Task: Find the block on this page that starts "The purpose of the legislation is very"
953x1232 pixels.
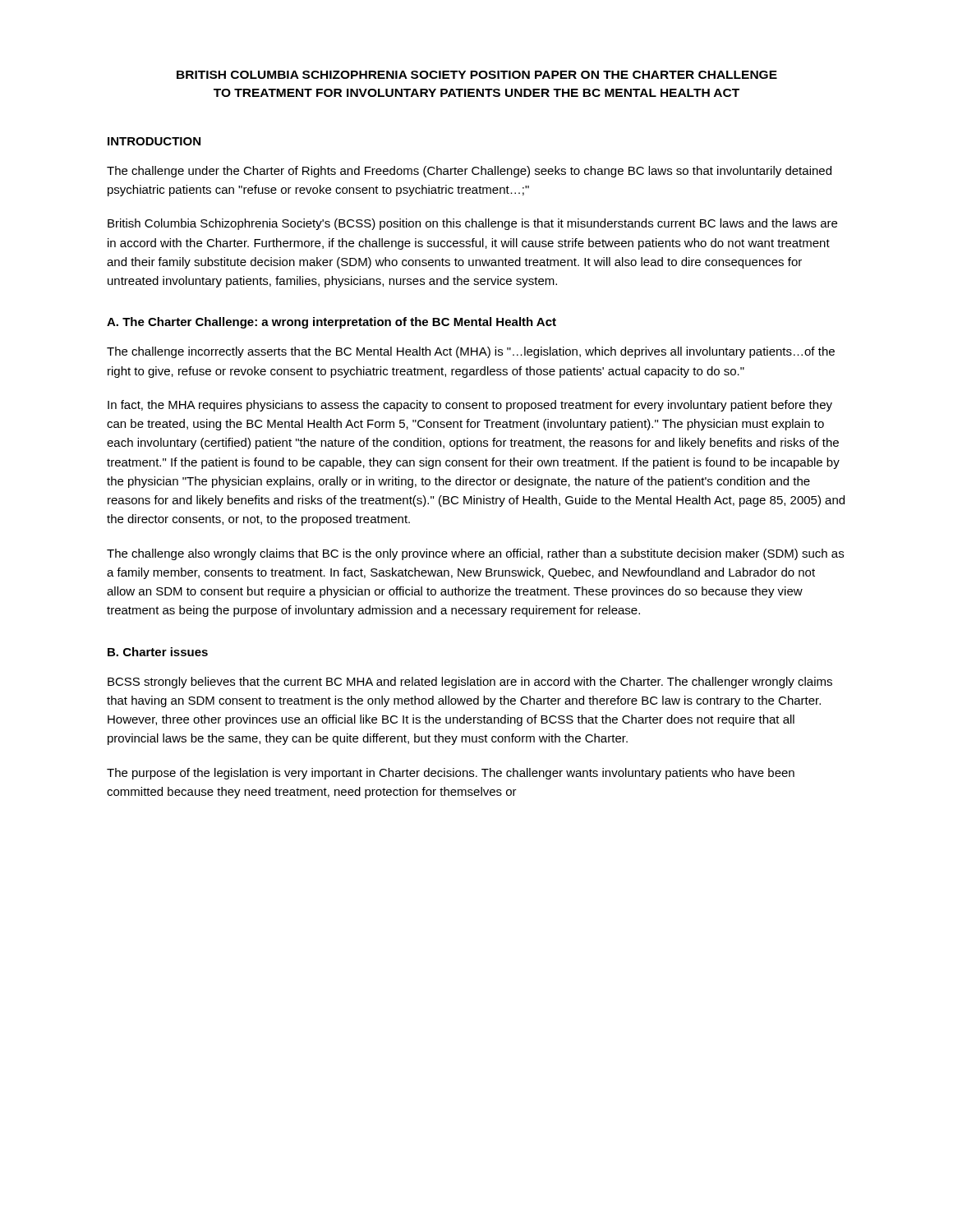Action: tap(451, 782)
